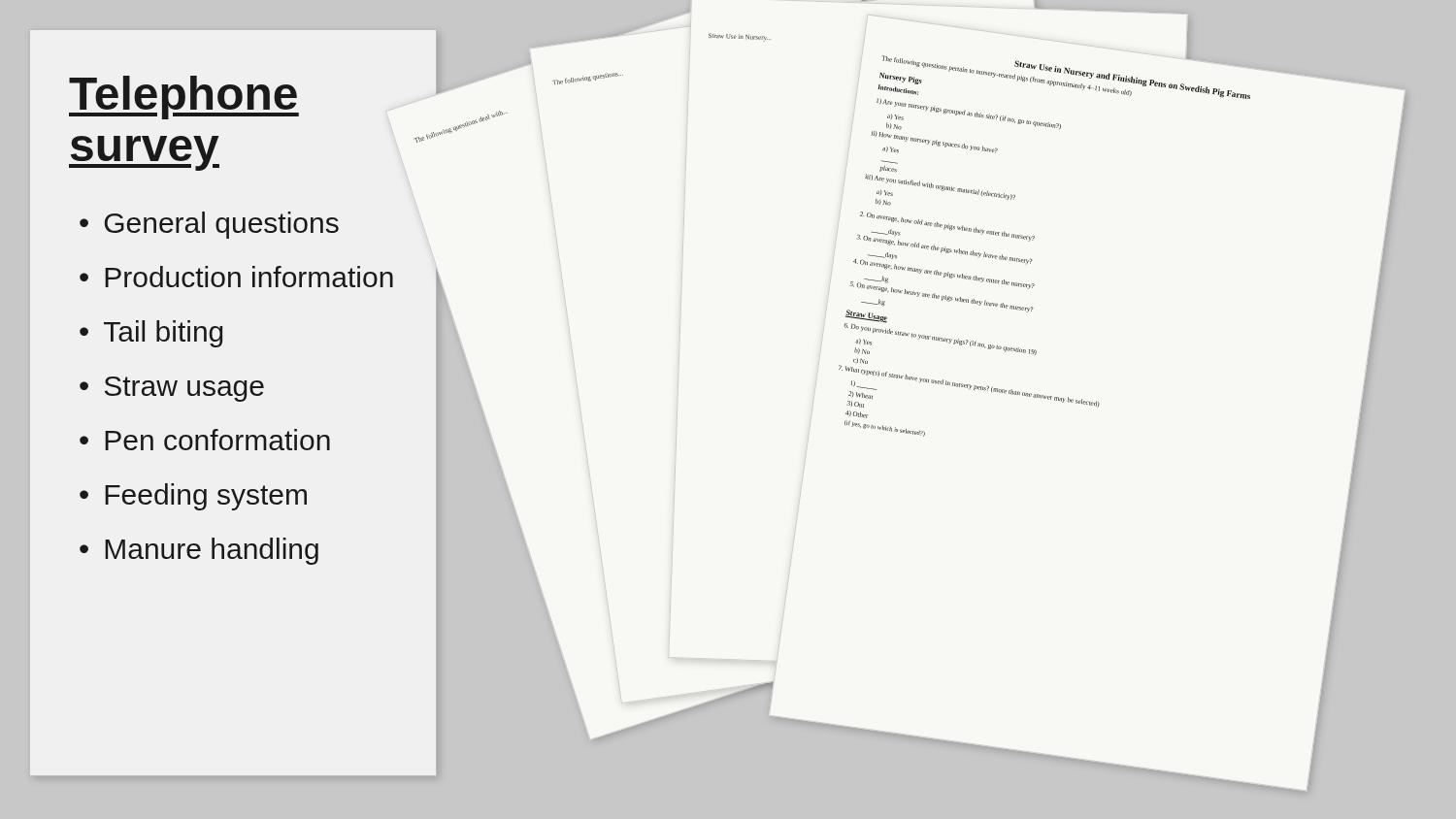1456x819 pixels.
Task: Locate the list item that reads "General questions"
Action: click(221, 222)
